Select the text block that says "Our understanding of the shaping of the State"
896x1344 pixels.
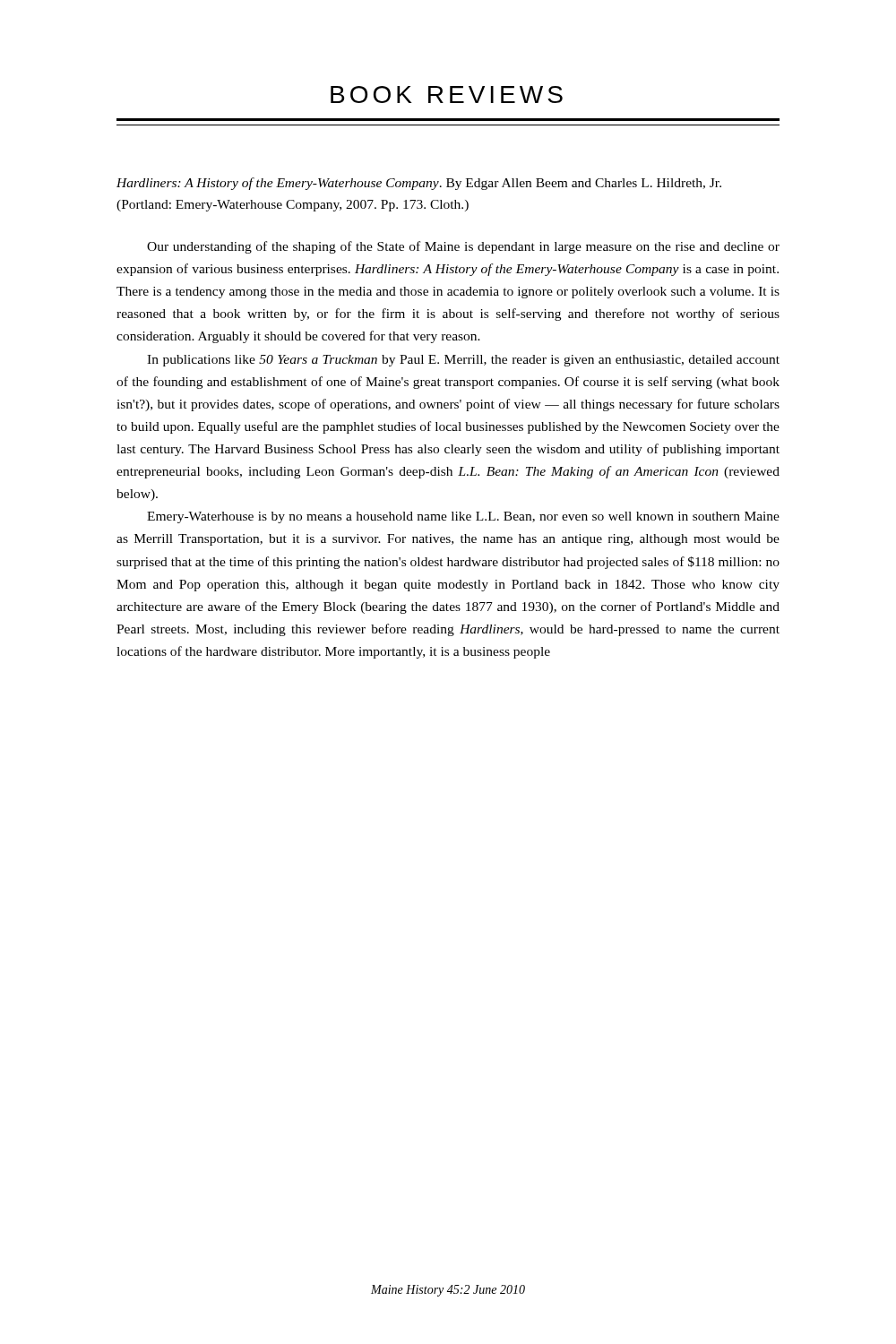click(448, 448)
